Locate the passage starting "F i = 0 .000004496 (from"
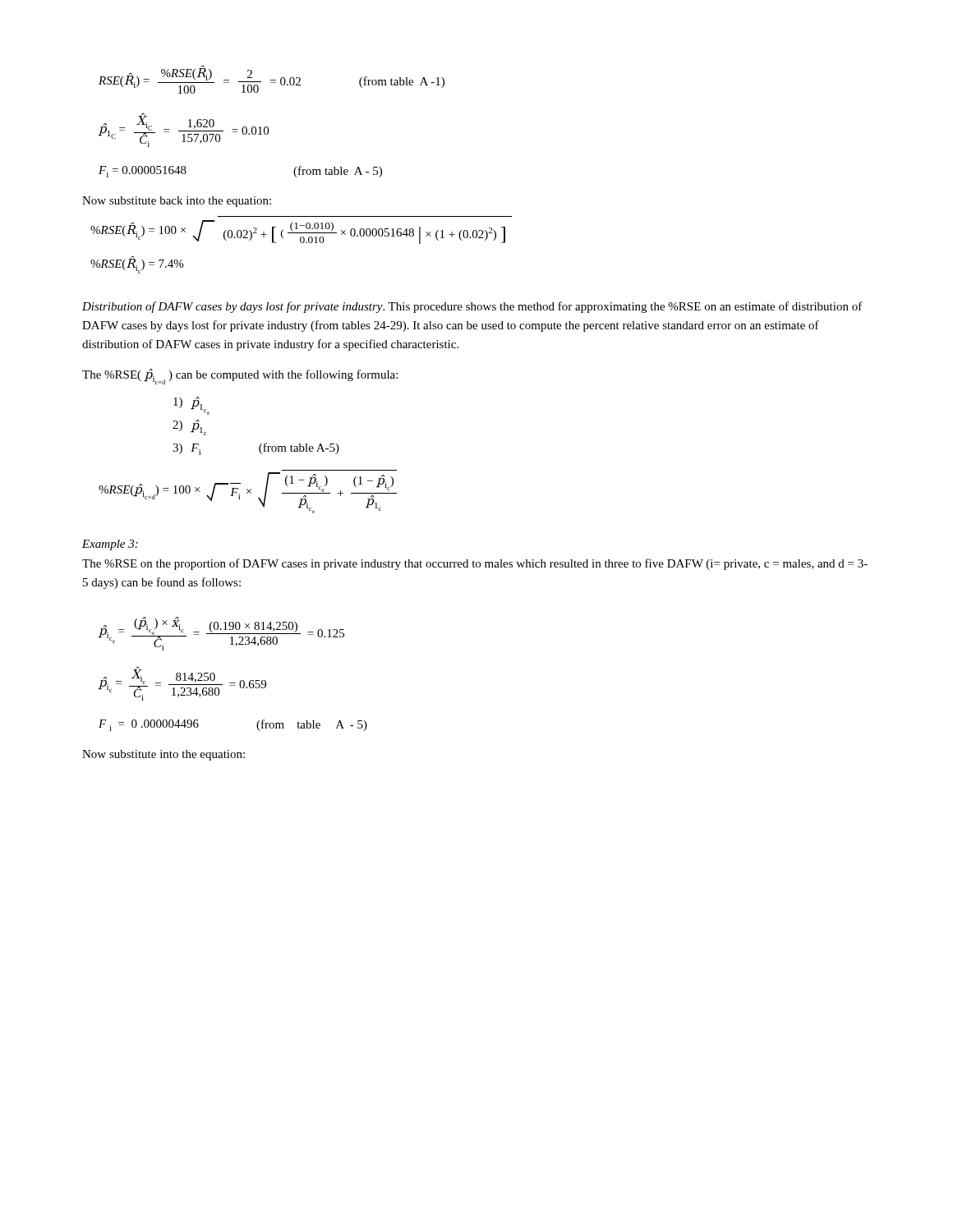The height and width of the screenshot is (1232, 953). 149,725
